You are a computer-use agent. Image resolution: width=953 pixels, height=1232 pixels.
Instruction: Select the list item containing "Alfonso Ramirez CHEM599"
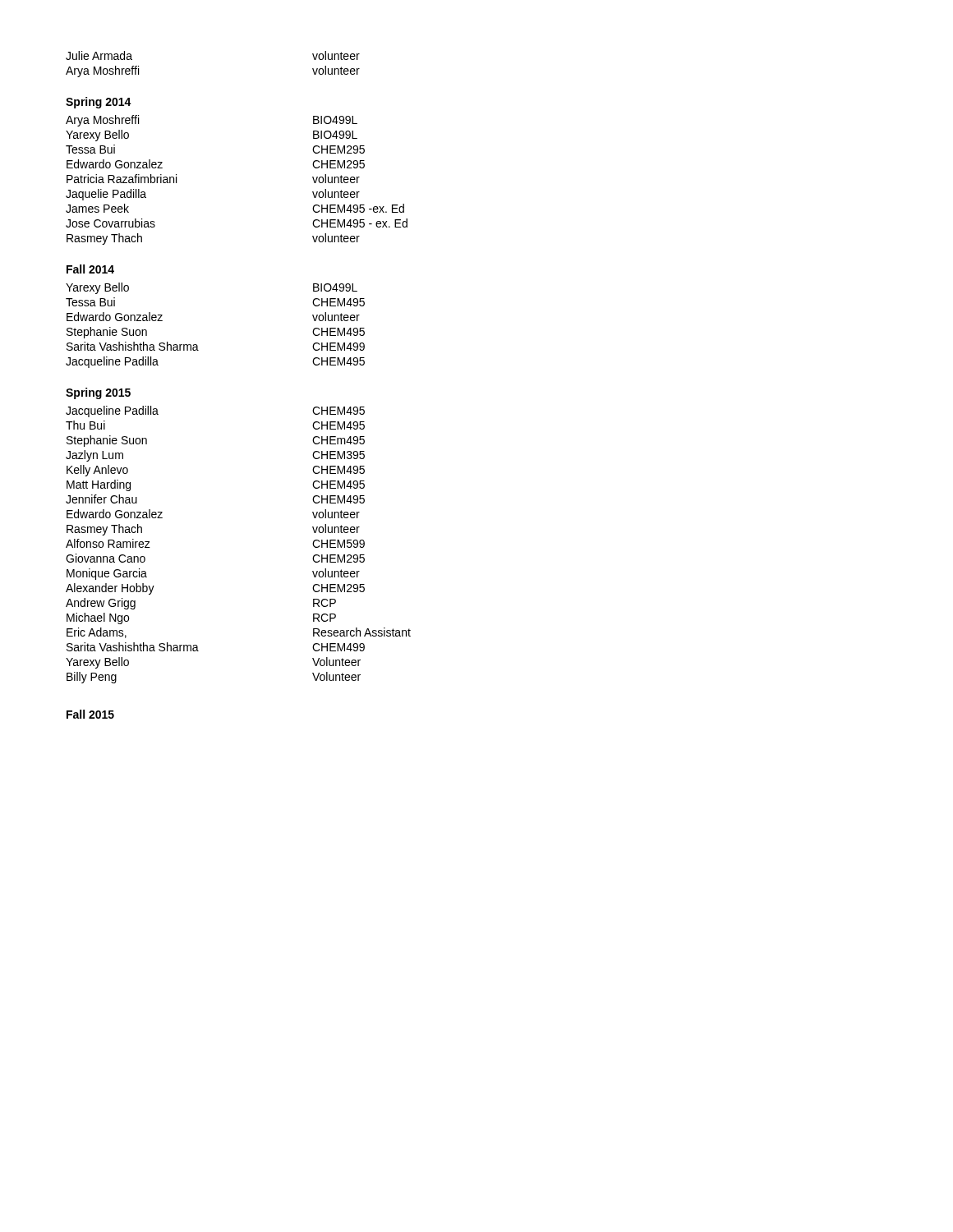pos(312,544)
